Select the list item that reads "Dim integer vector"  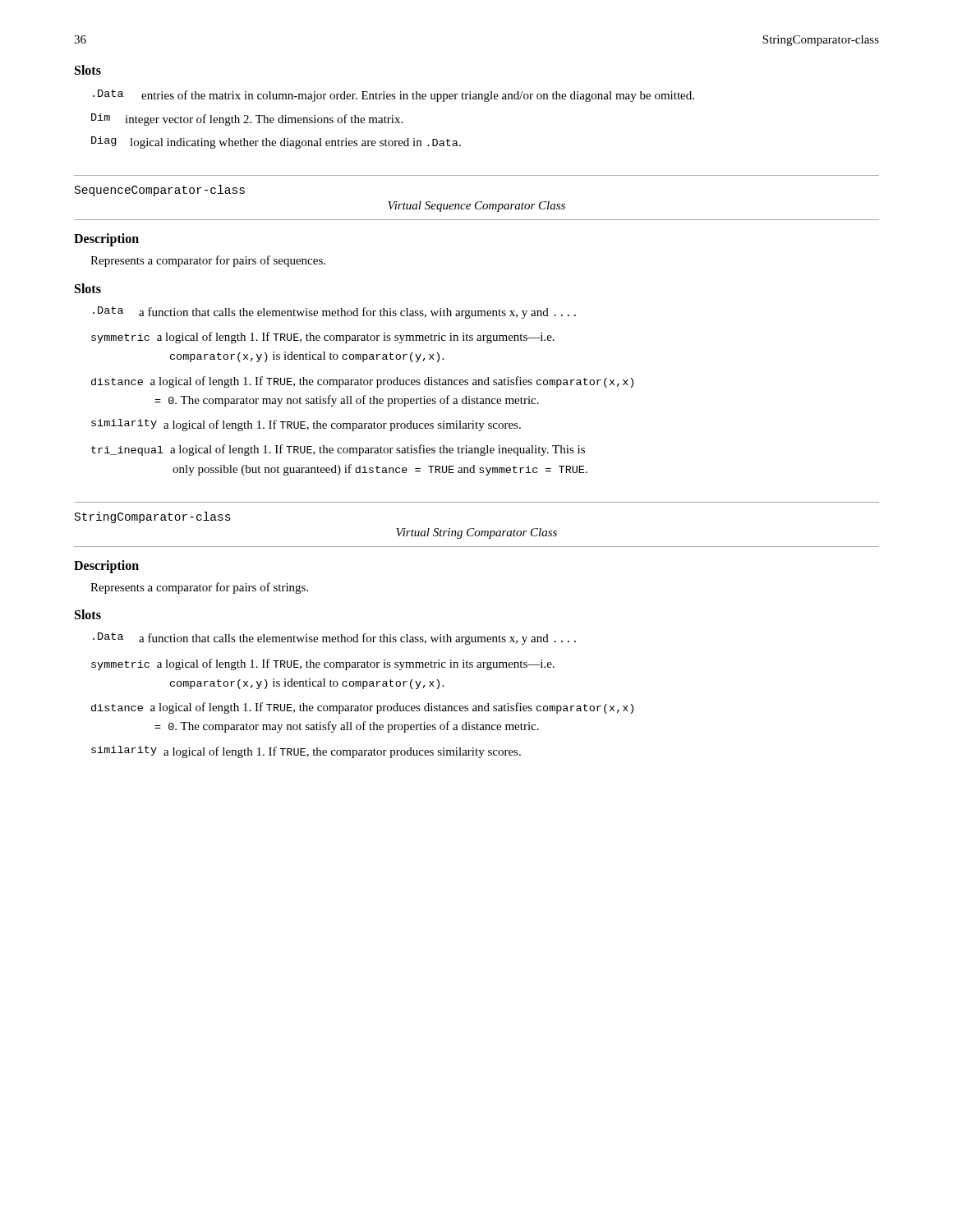coord(247,119)
